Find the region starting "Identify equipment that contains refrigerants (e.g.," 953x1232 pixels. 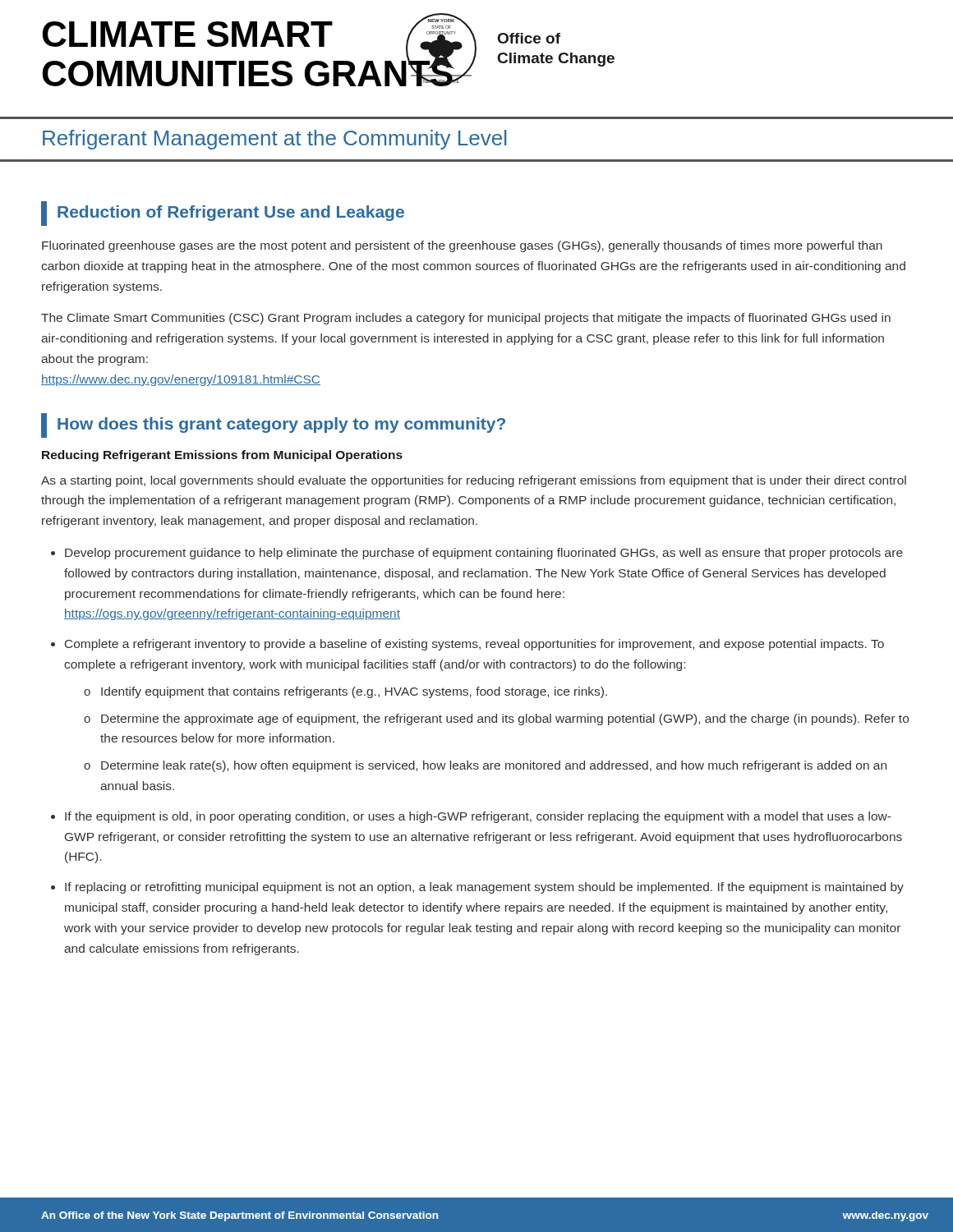pos(354,691)
